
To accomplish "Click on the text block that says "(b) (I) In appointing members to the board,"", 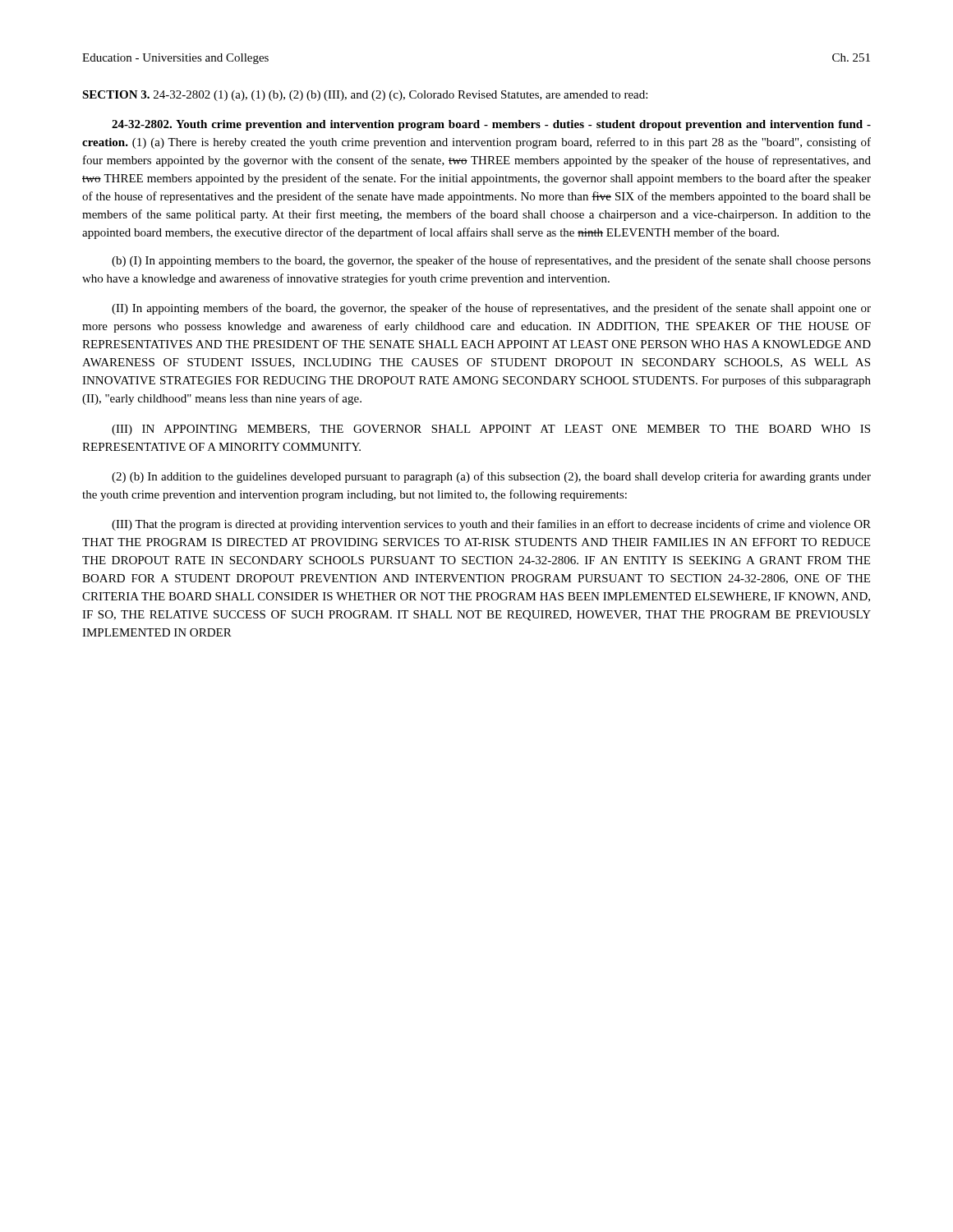I will pos(476,270).
